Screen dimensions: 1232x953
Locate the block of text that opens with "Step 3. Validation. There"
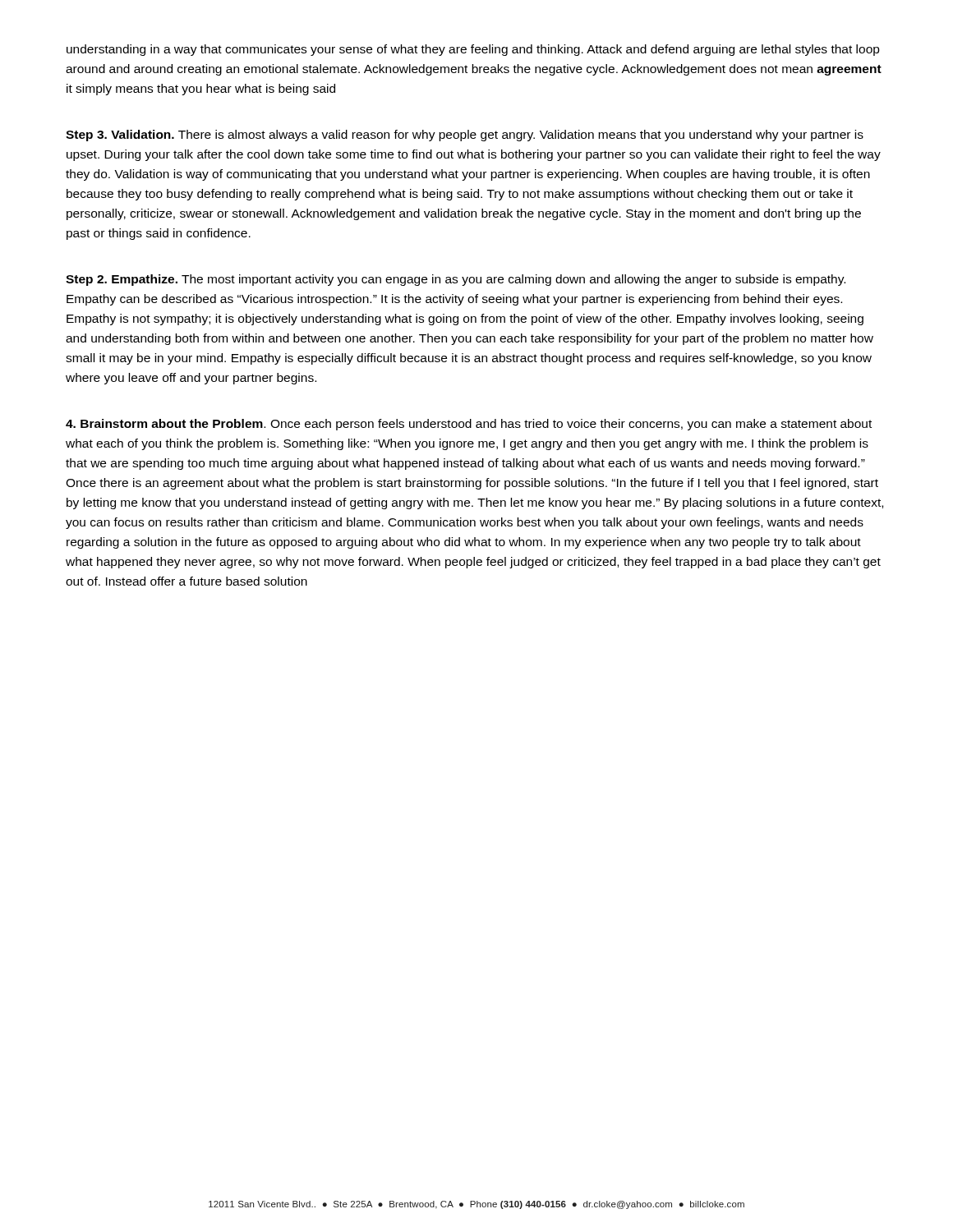click(x=473, y=184)
